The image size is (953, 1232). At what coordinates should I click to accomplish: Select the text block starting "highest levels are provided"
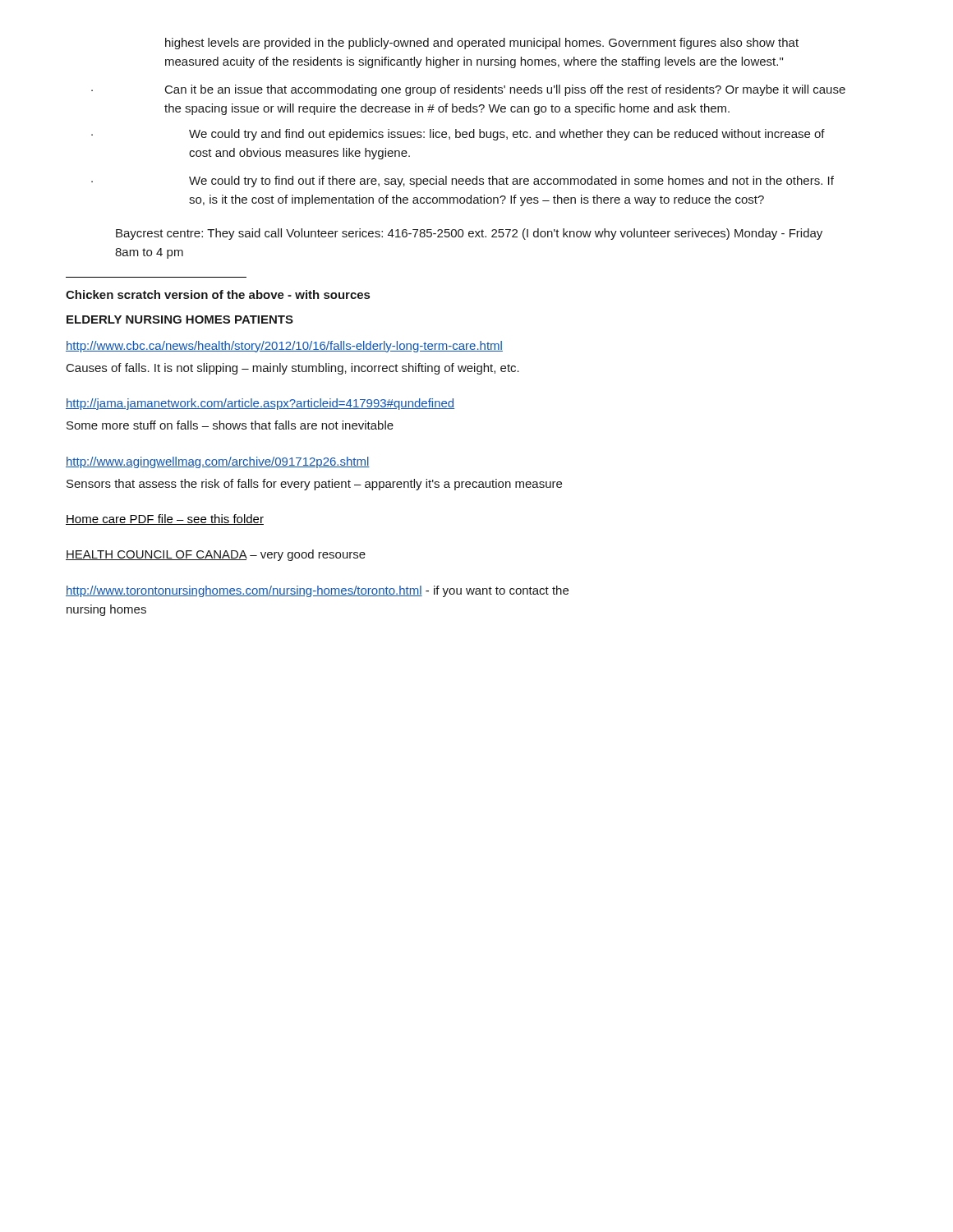481,52
